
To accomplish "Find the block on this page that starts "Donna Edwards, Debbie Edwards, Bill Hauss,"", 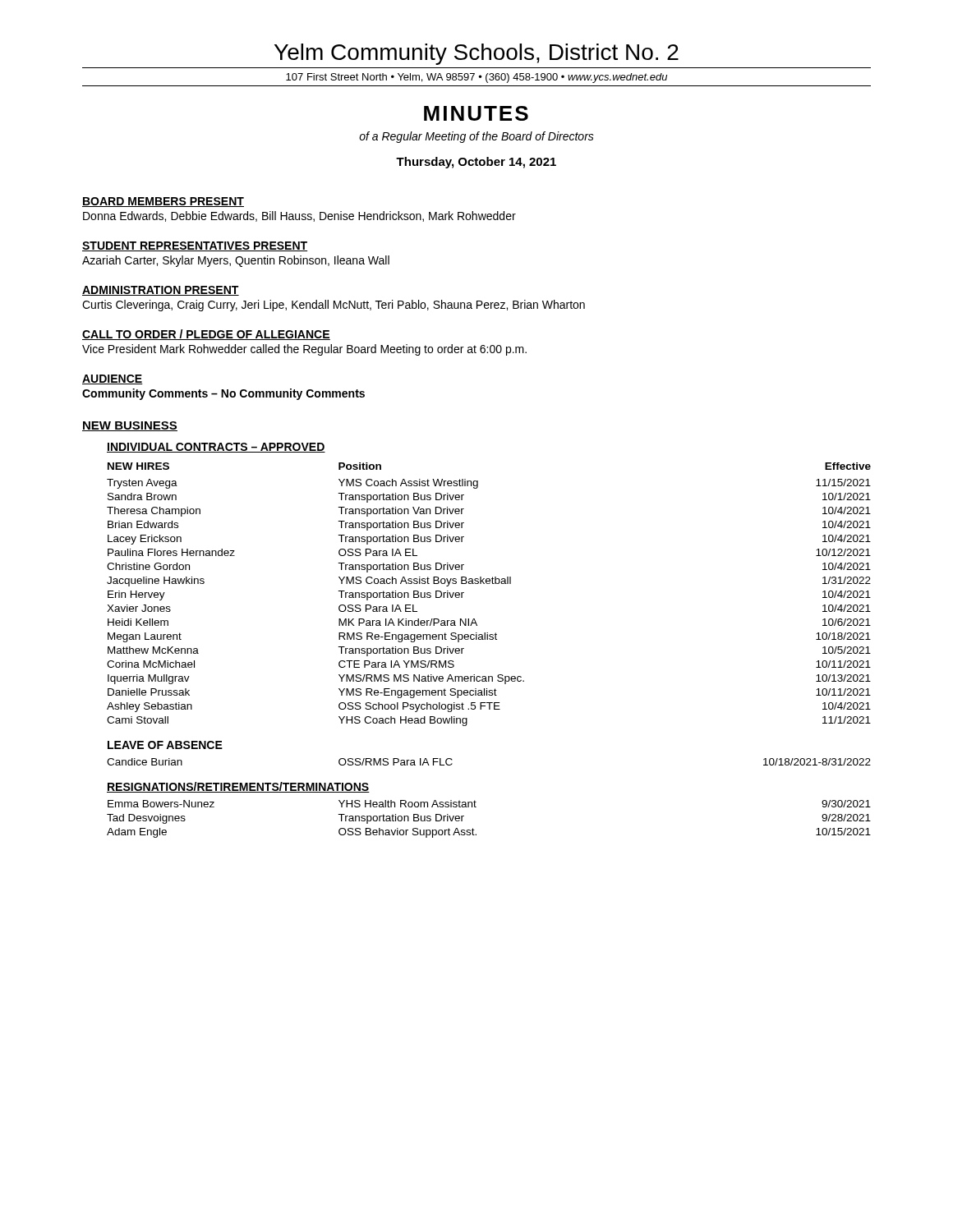I will (x=299, y=216).
